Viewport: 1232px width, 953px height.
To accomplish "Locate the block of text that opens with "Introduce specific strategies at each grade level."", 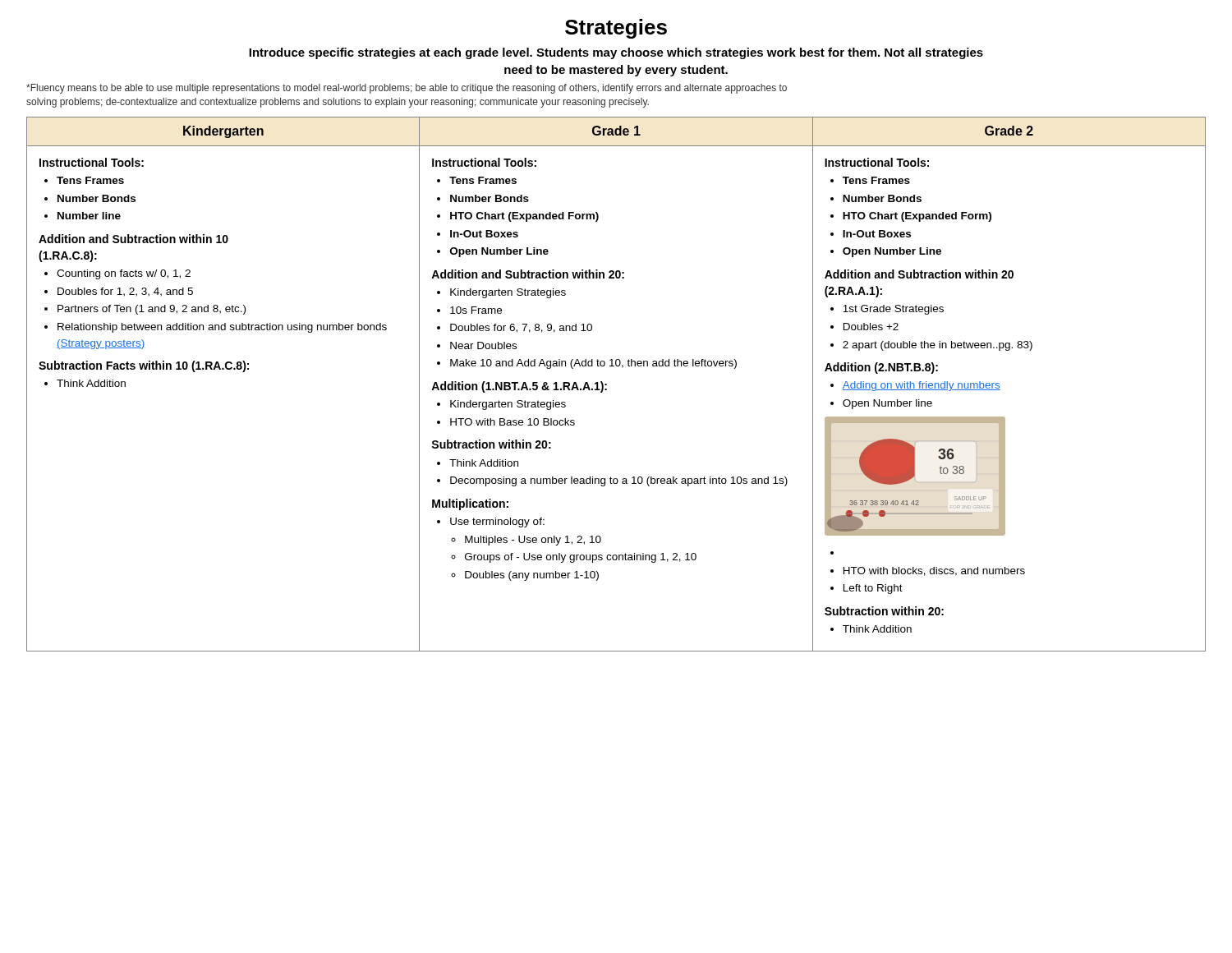I will (616, 61).
